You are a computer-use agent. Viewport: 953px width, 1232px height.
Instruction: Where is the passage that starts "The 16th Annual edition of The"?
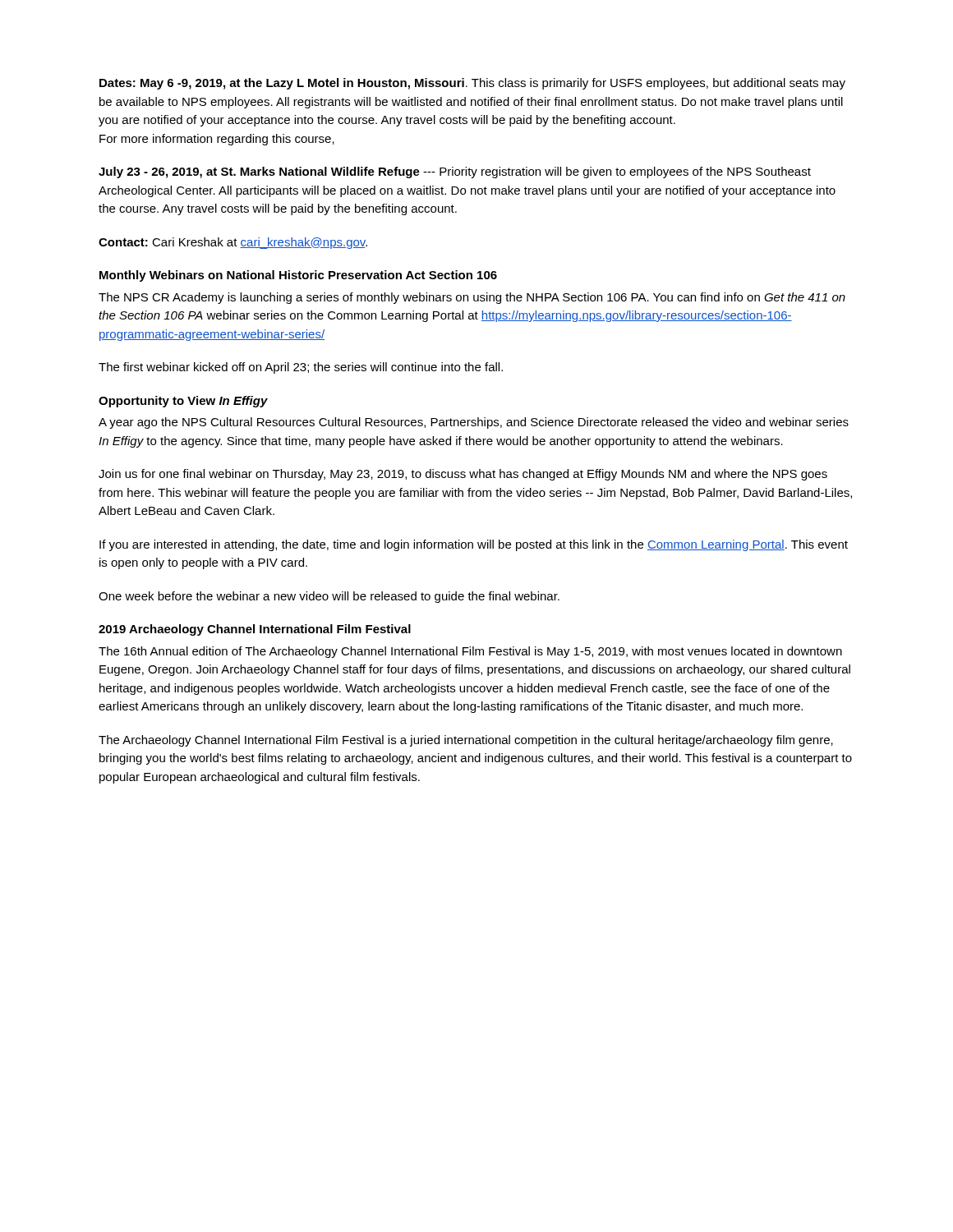click(475, 678)
